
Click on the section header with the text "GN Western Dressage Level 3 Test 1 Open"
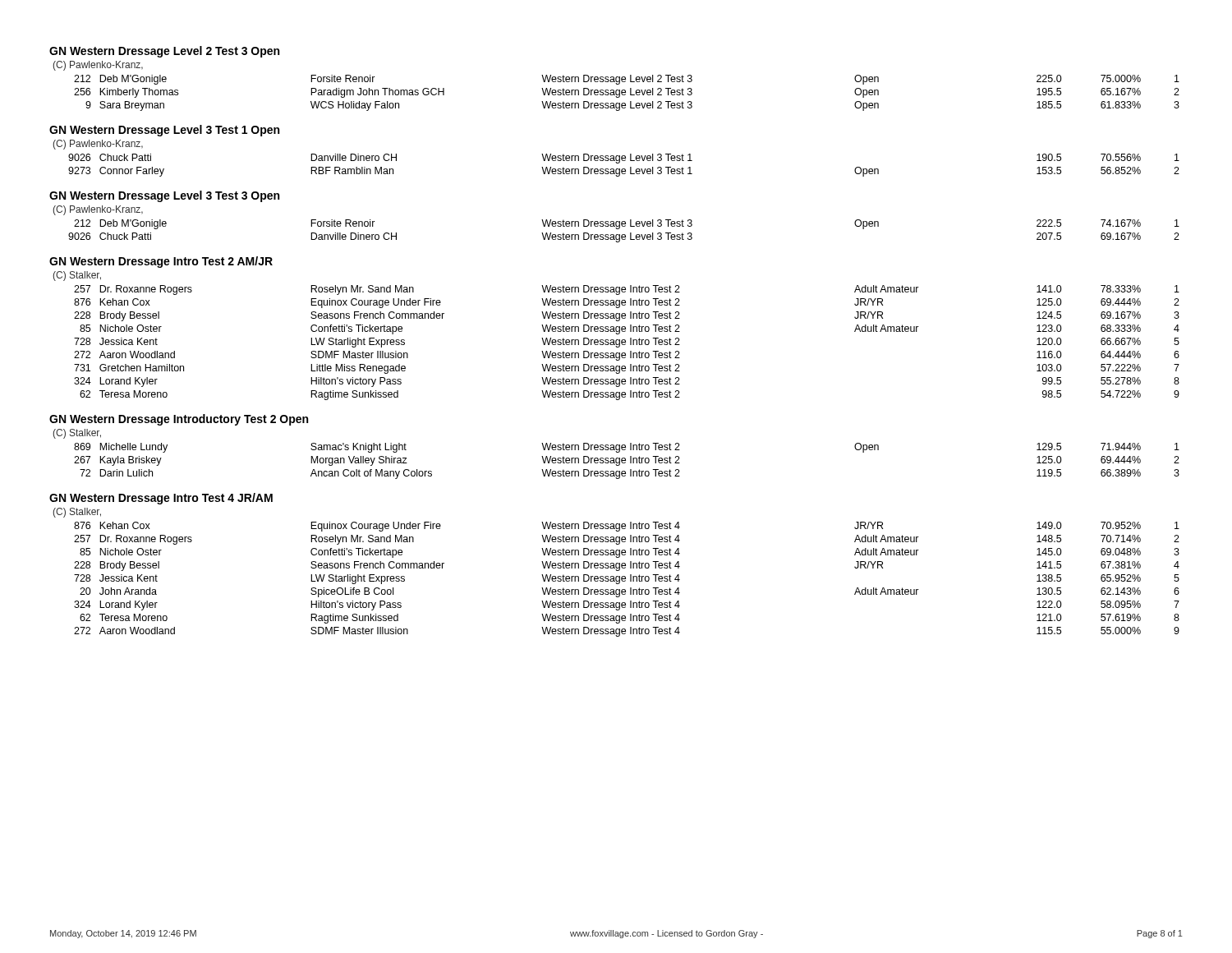coord(165,130)
